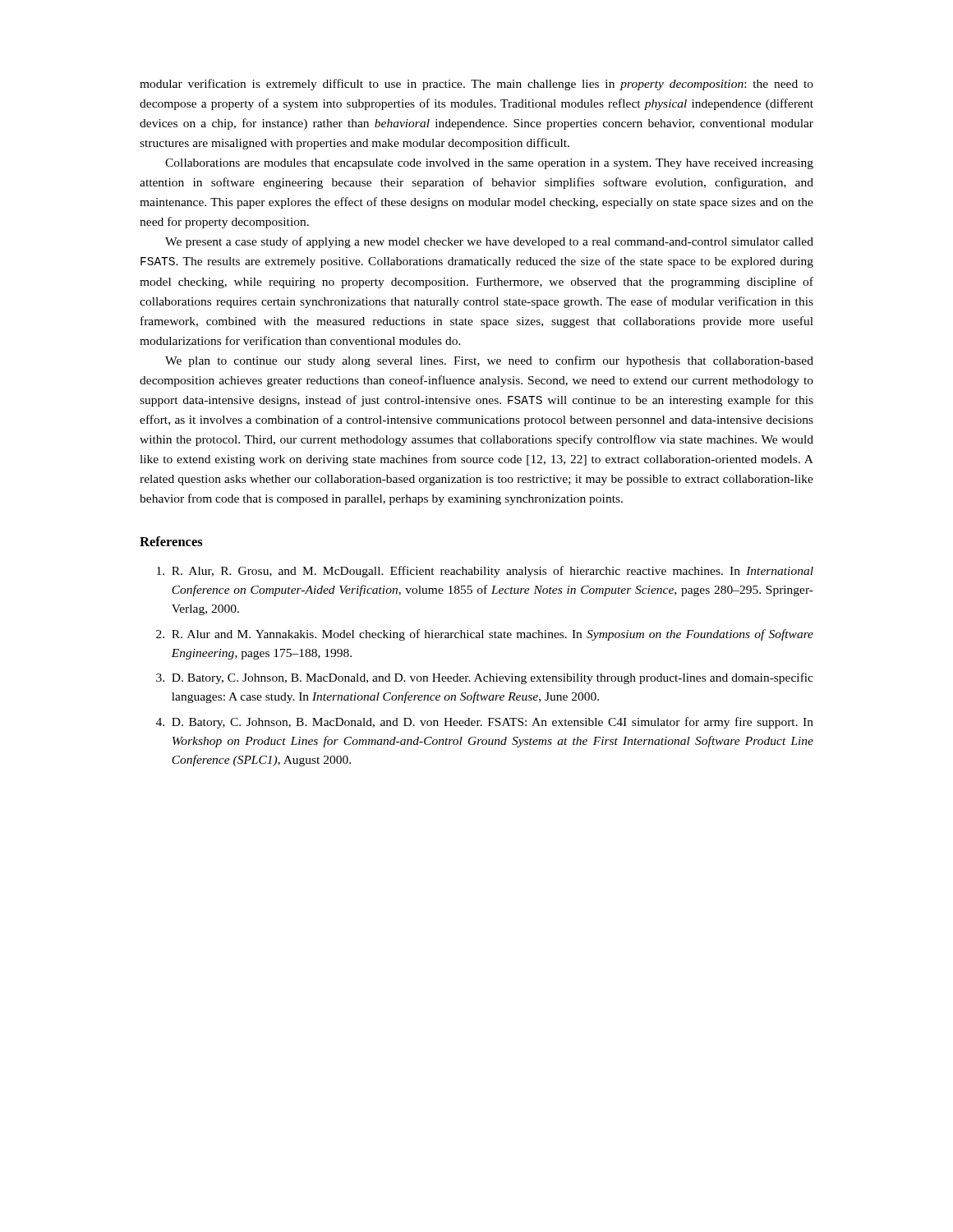
Task: Select the text block that says "Collaborations are modules that encapsulate code involved"
Action: point(476,192)
